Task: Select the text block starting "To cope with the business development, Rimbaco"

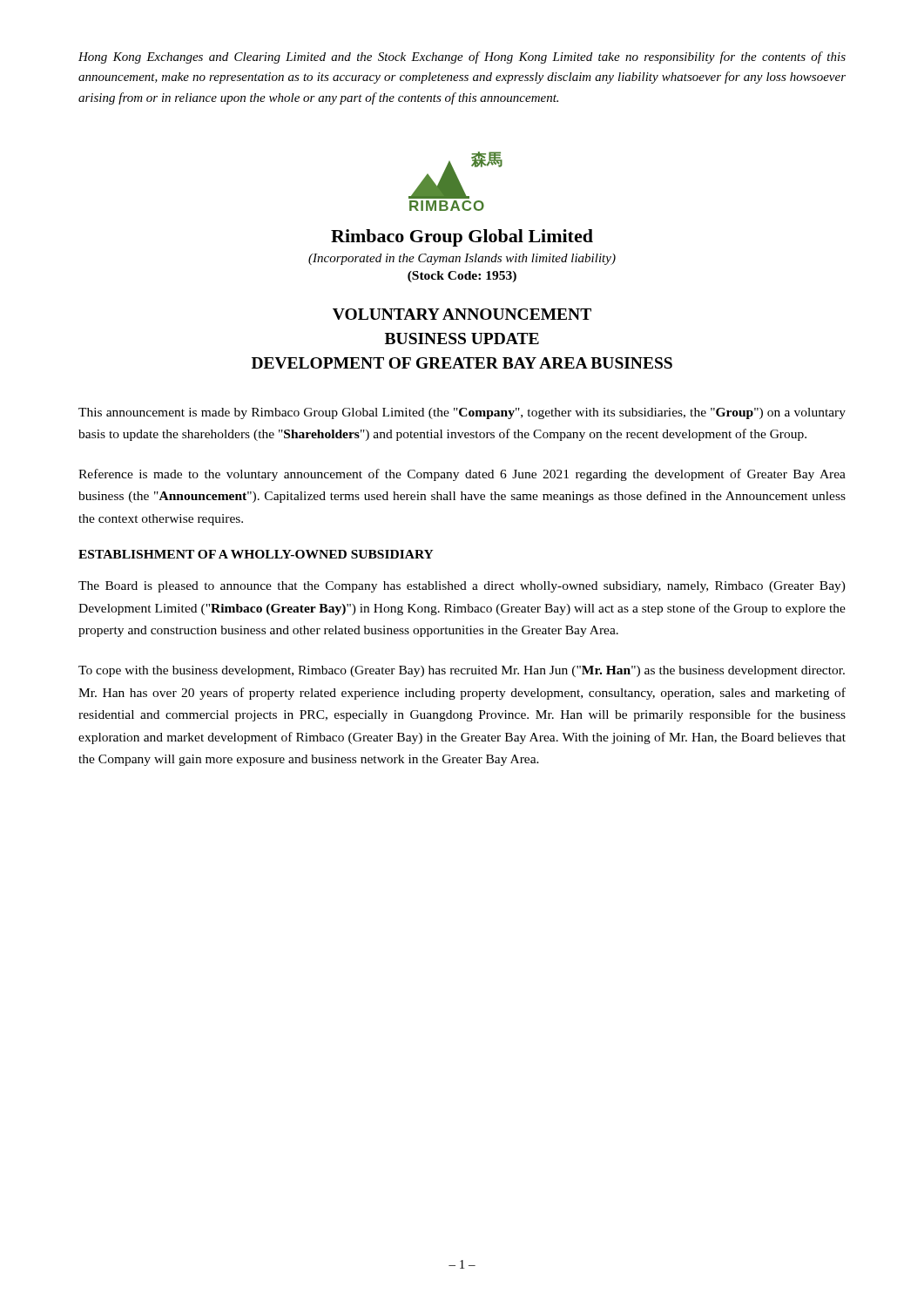Action: [462, 714]
